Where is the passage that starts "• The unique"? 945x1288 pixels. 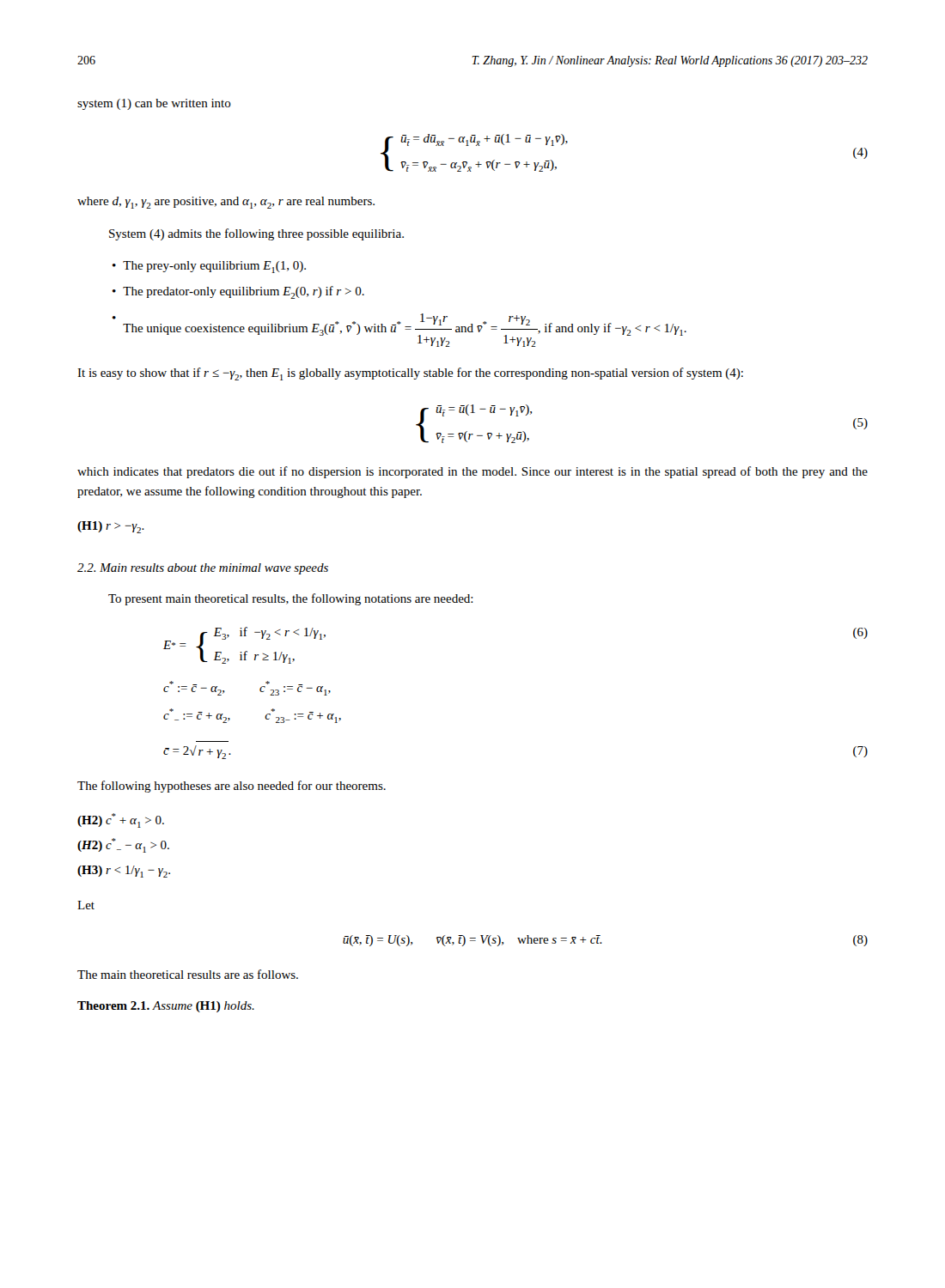click(x=399, y=329)
